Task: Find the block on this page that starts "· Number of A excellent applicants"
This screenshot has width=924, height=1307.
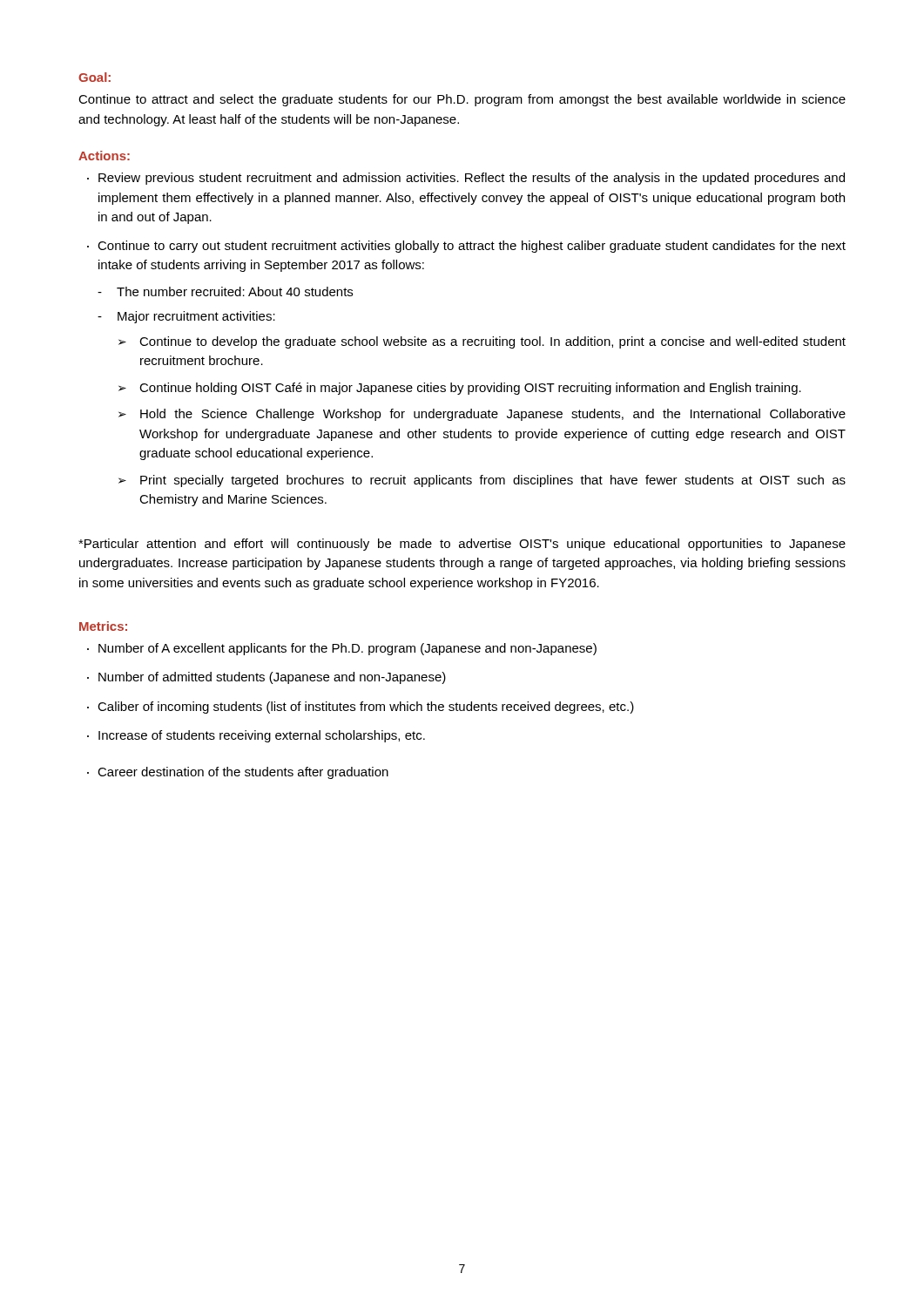Action: pos(462,649)
